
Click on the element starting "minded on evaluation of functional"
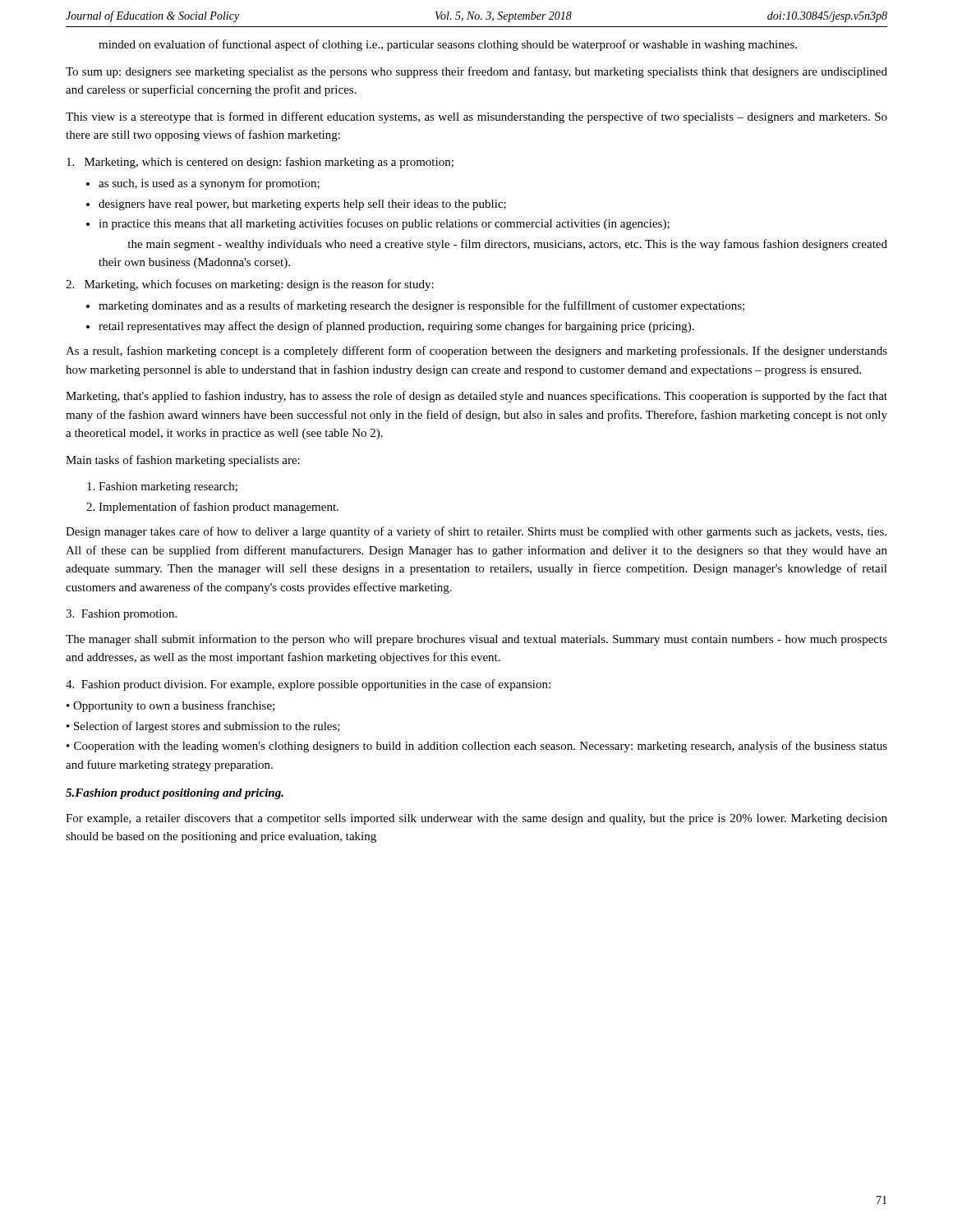493,45
